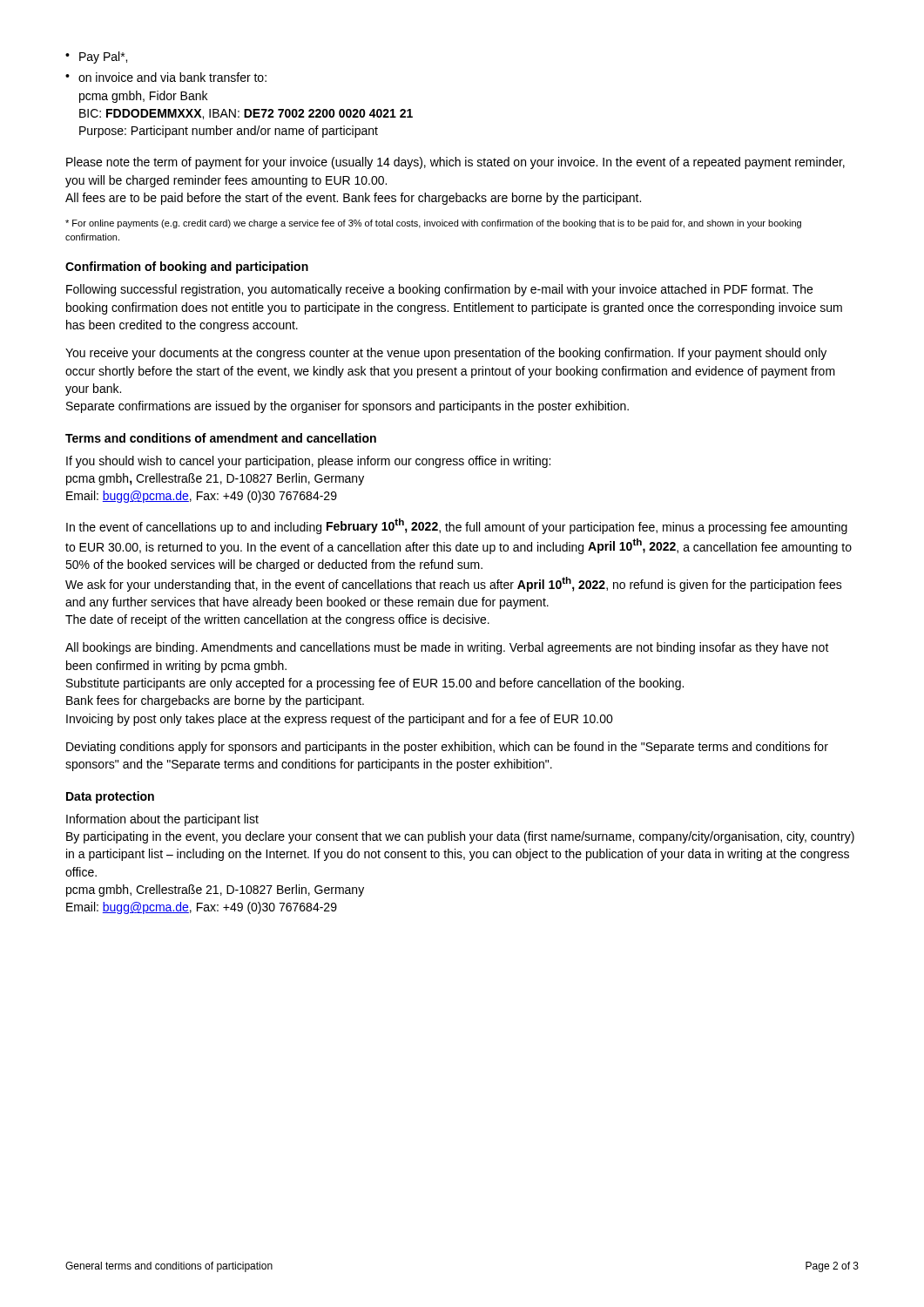Locate the block starting "Please note the term of payment for your"

pos(455,163)
